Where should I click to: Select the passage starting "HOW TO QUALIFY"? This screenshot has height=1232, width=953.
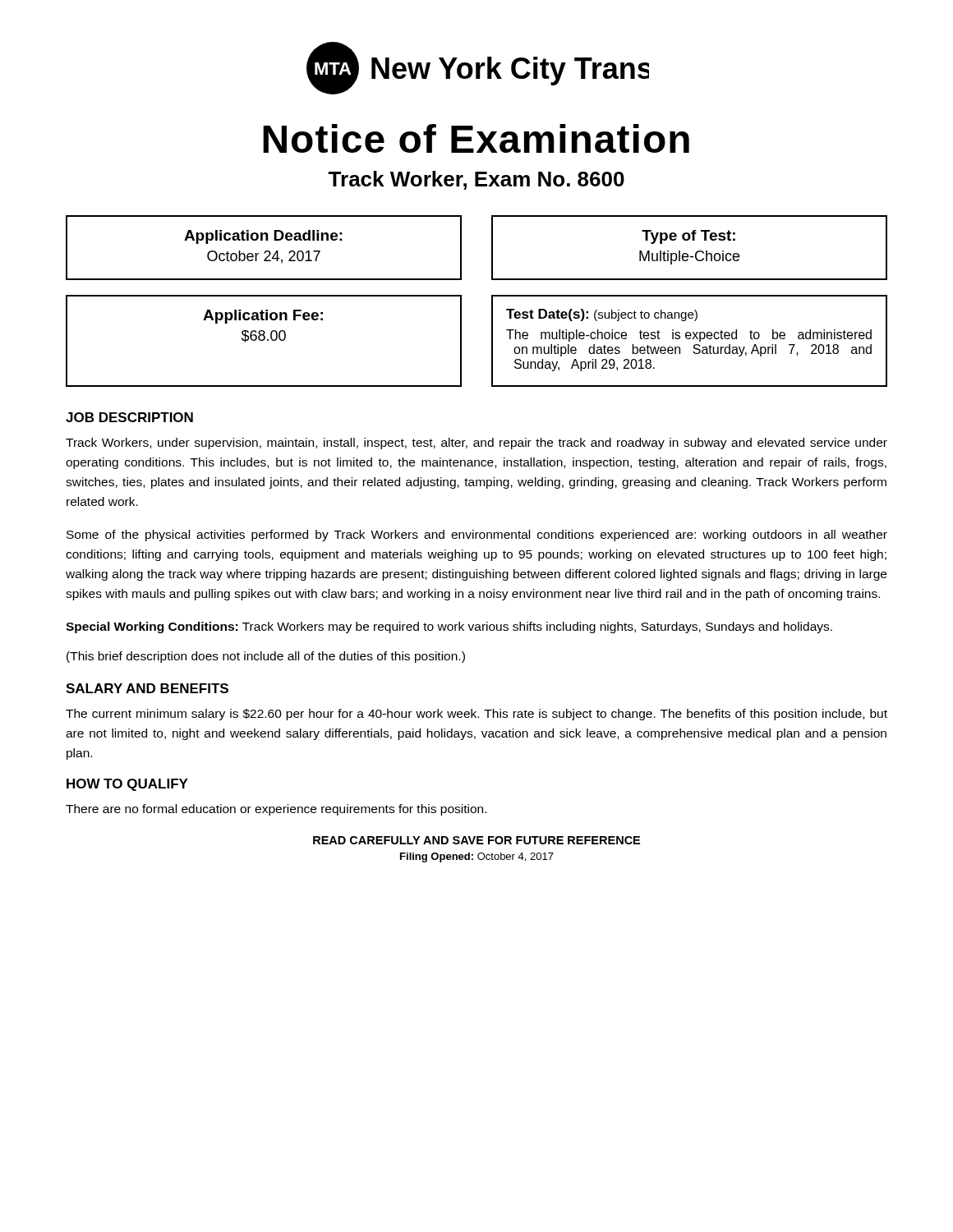(127, 784)
